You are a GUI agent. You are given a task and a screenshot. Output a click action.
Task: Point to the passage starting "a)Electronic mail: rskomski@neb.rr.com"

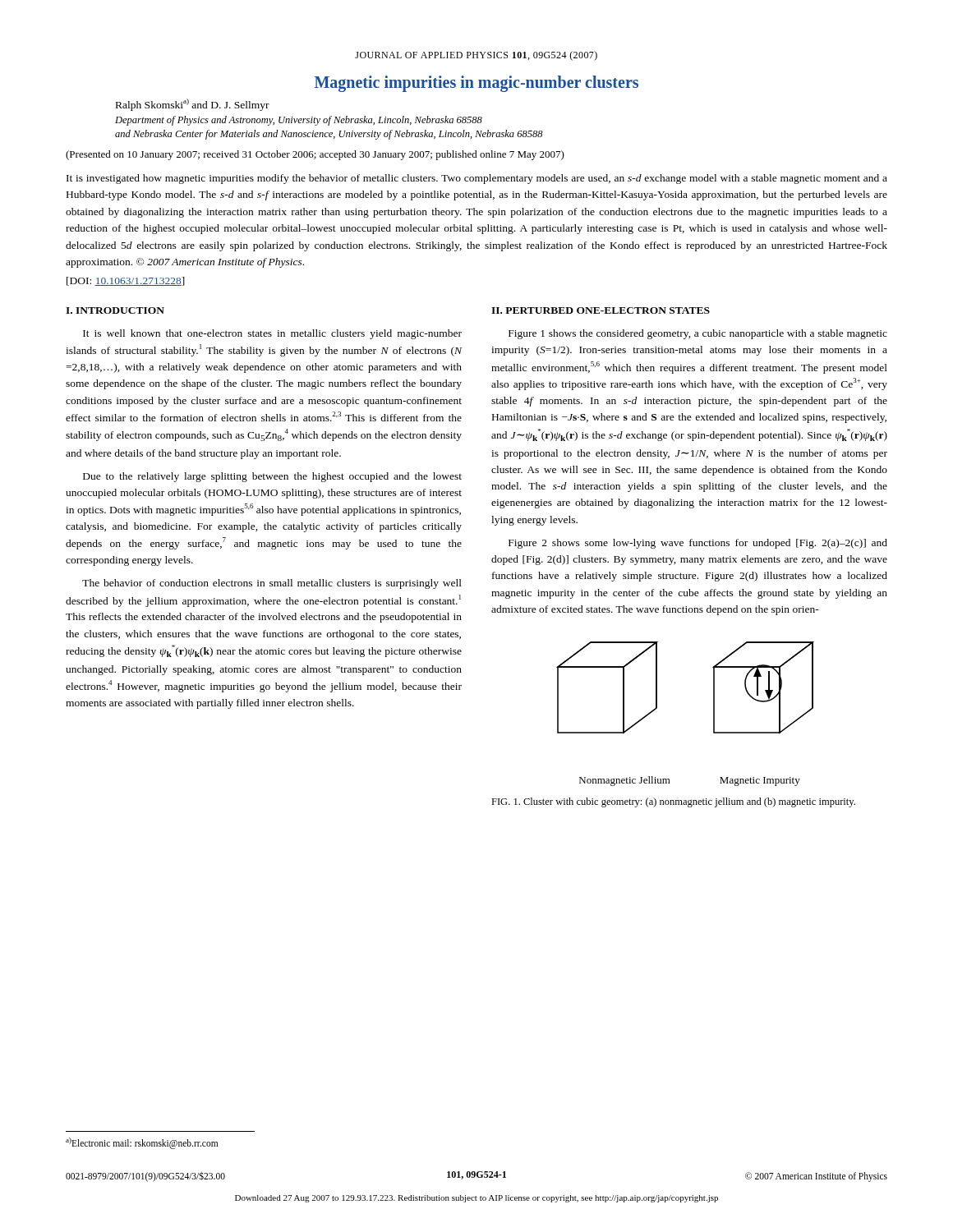(142, 1142)
